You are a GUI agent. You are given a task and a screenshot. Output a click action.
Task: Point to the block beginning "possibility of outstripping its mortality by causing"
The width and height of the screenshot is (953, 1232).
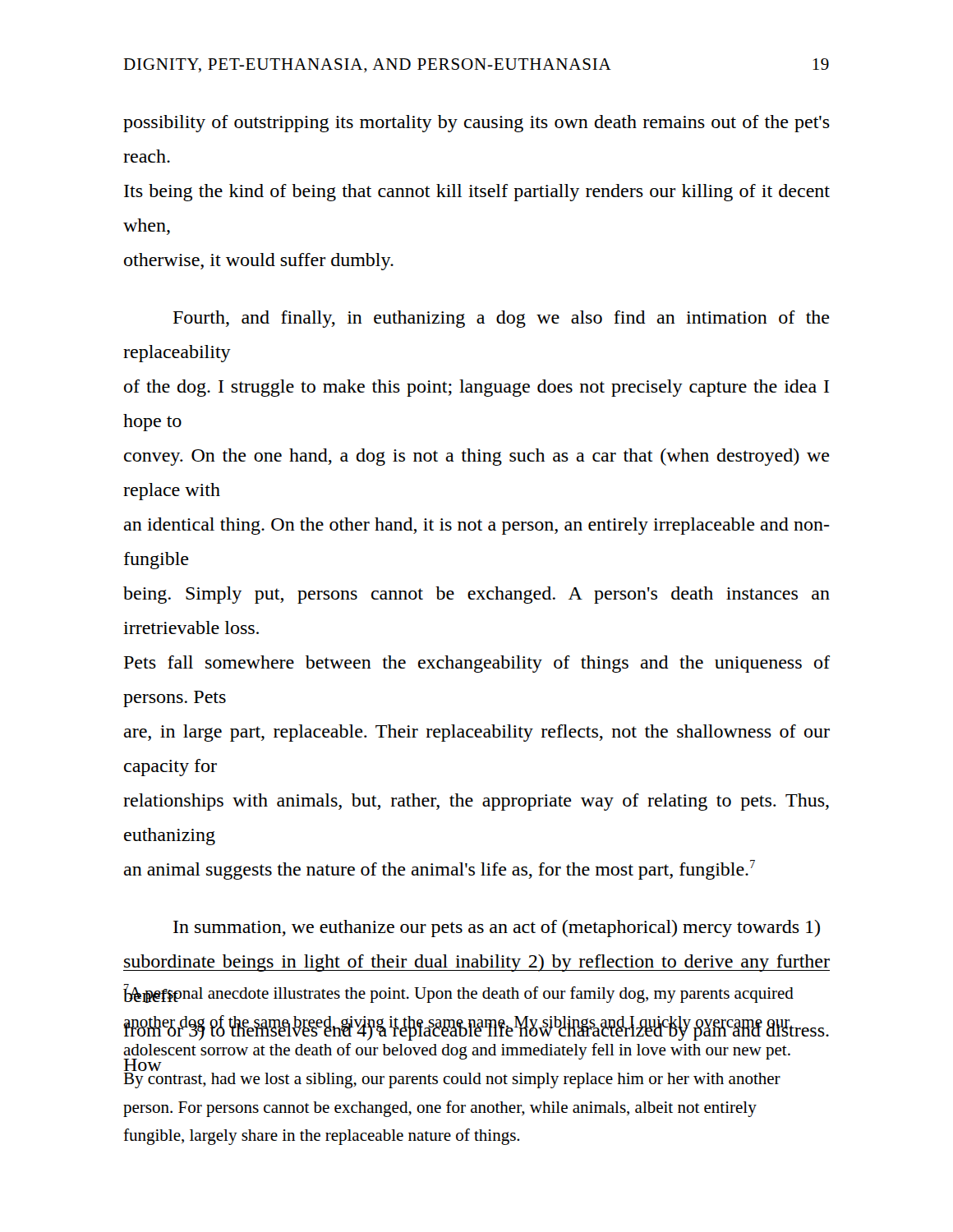pyautogui.click(x=476, y=190)
